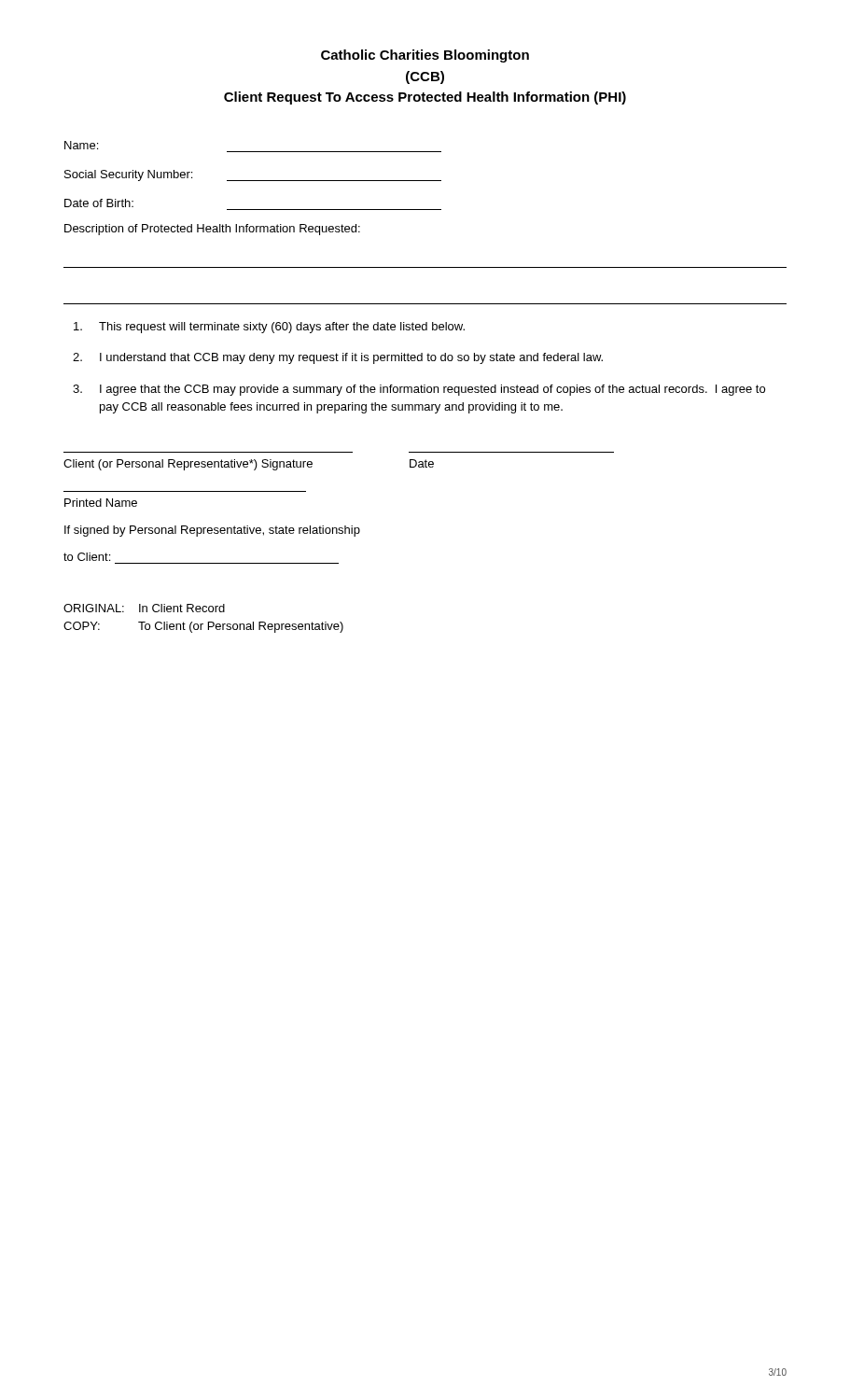Viewport: 850px width, 1400px height.
Task: Locate the text block containing "Client (or Personal Representative*)"
Action: (249, 463)
